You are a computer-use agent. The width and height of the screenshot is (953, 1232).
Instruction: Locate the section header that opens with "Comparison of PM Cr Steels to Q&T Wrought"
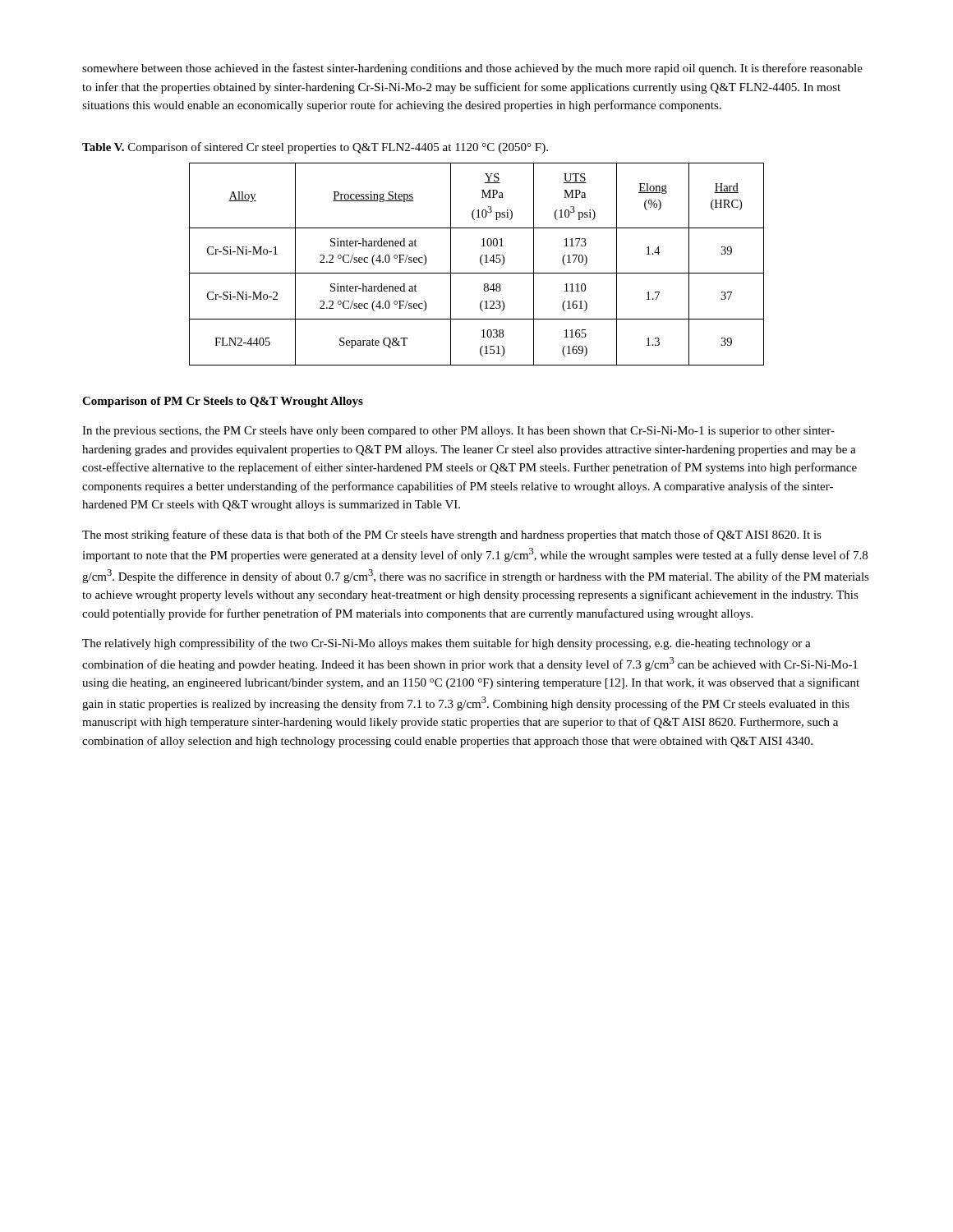tap(223, 402)
